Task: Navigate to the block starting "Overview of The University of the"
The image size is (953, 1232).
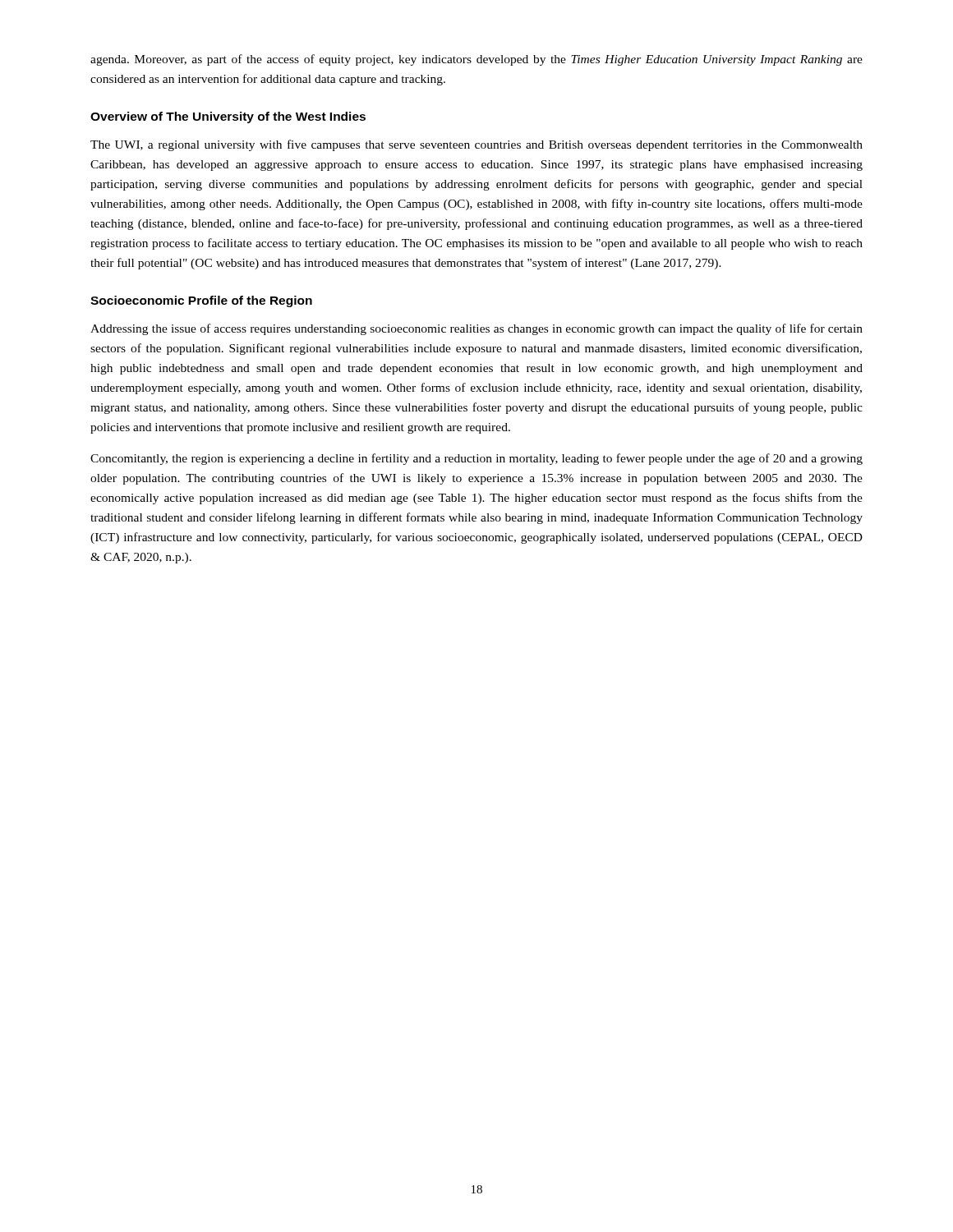Action: pos(228,116)
